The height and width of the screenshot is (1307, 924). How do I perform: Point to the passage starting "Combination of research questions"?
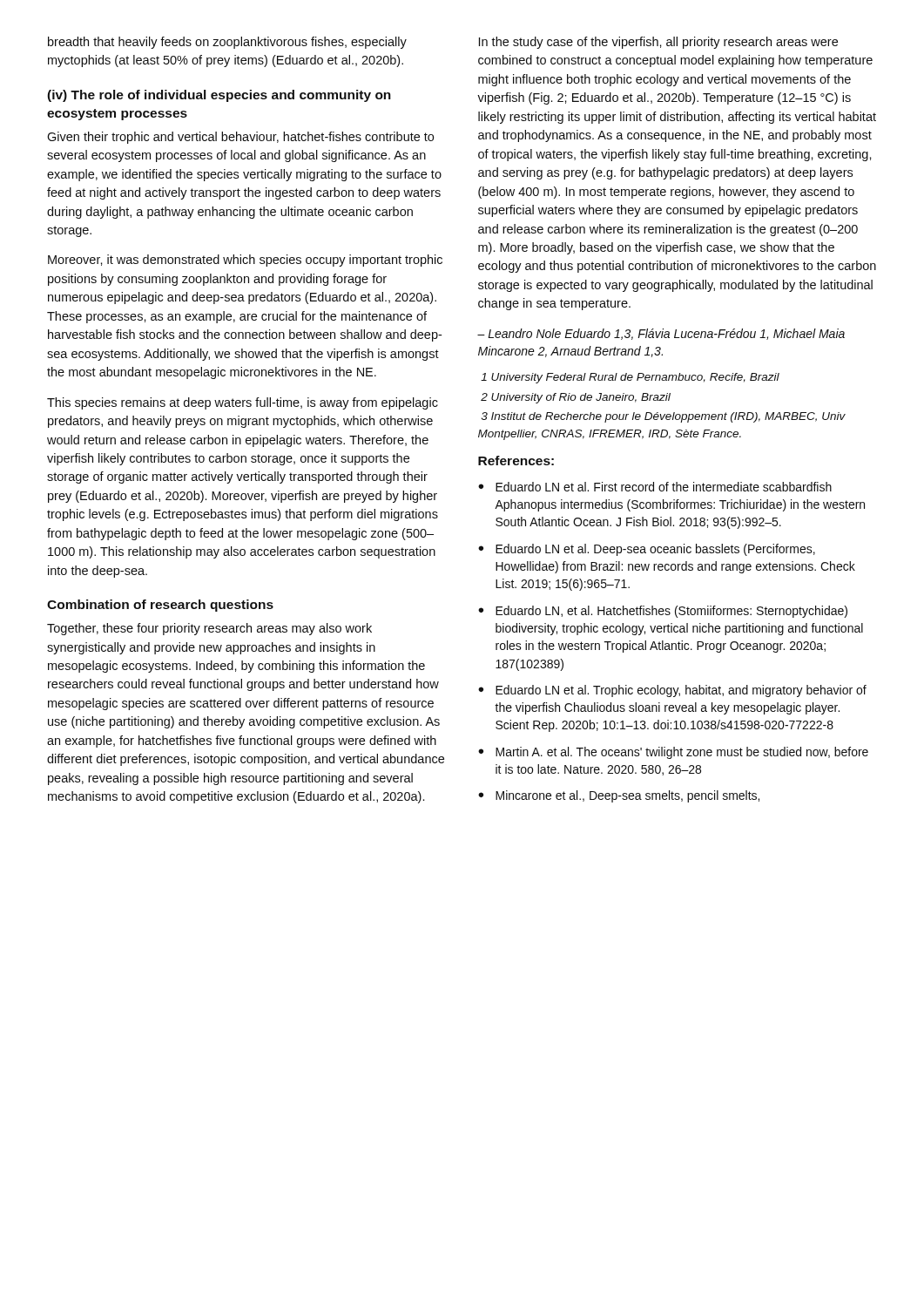pyautogui.click(x=160, y=604)
